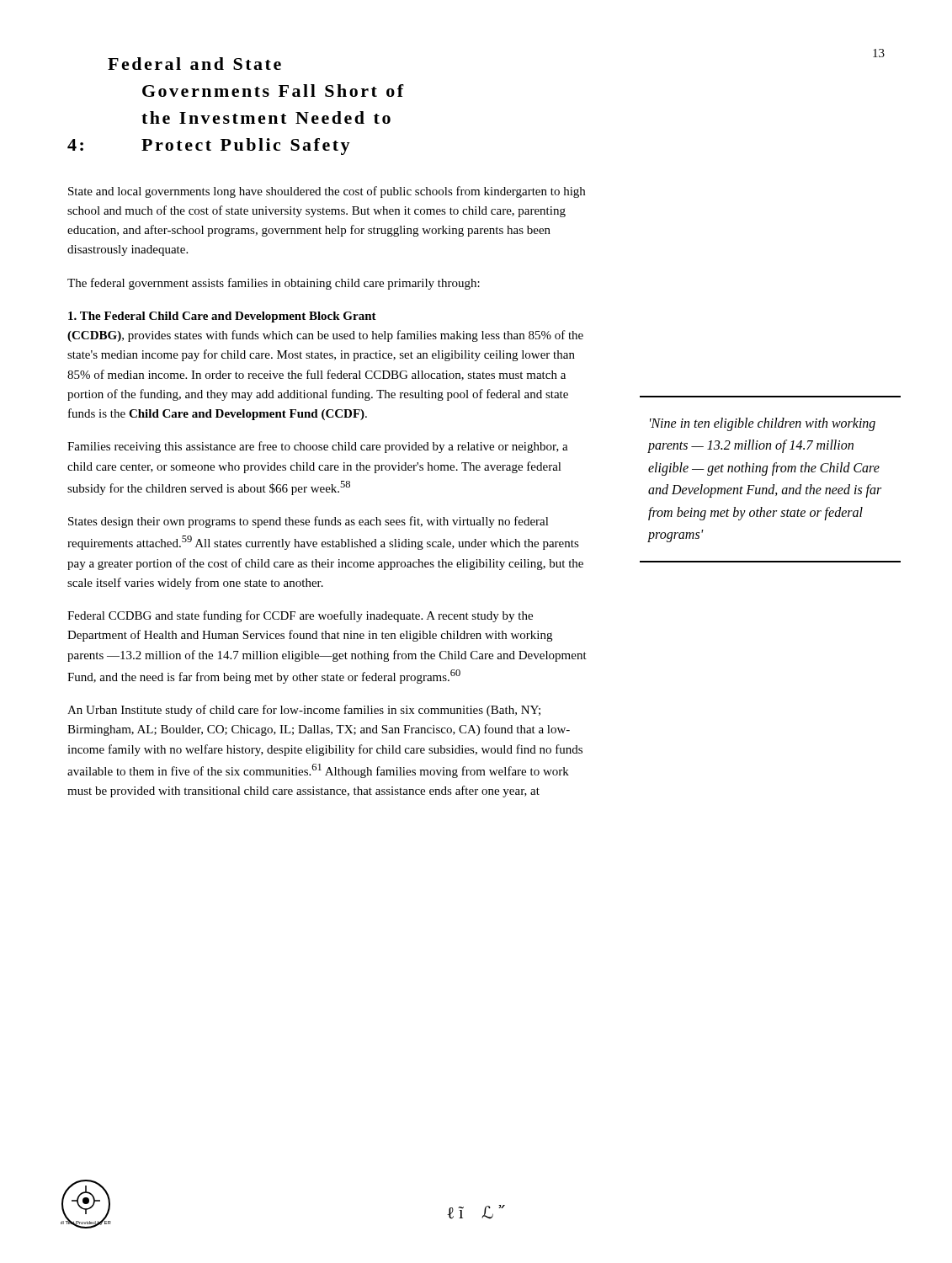Viewport: 952px width, 1263px height.
Task: Select the text block with the text "The federal government assists families in obtaining"
Action: [328, 283]
